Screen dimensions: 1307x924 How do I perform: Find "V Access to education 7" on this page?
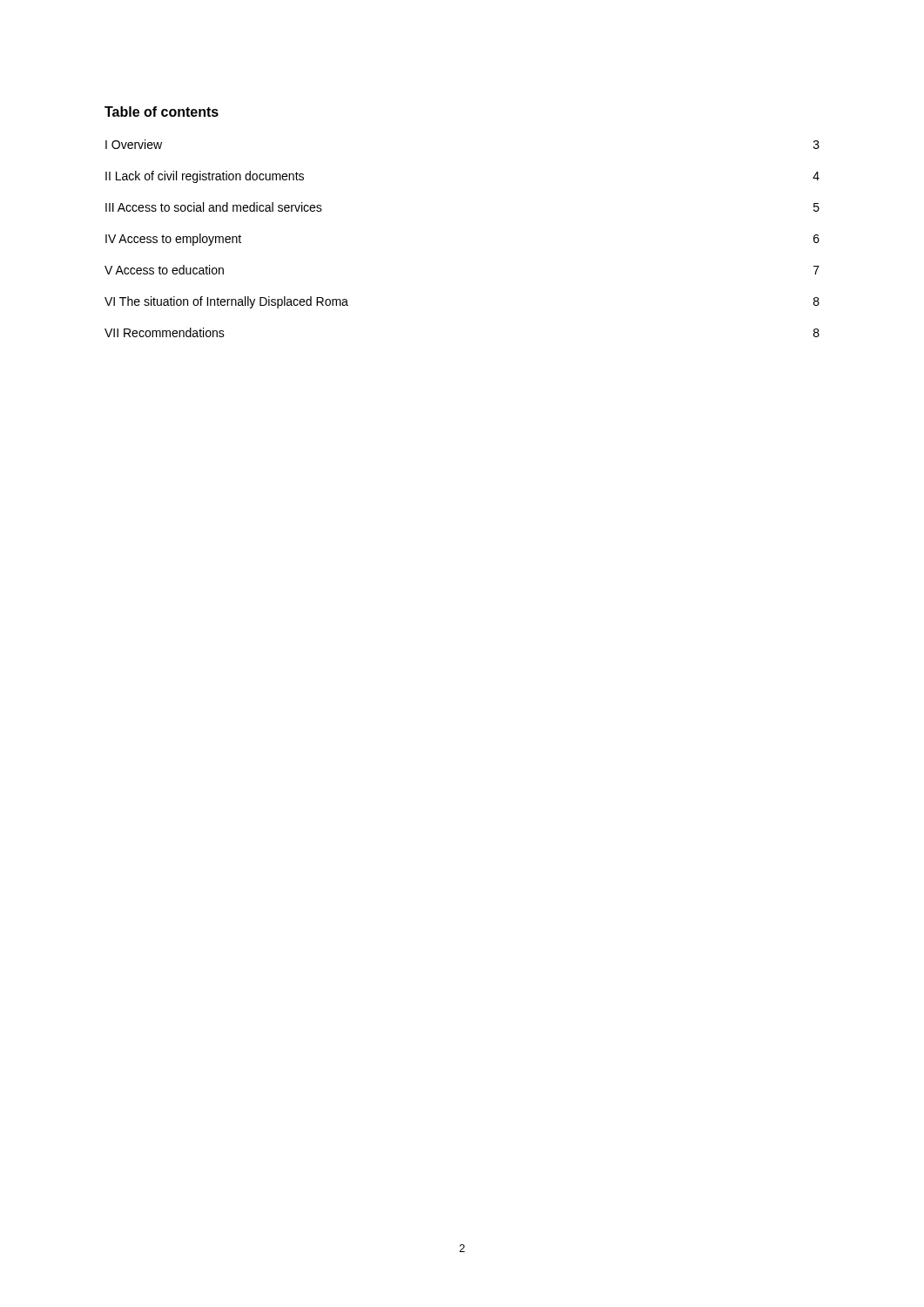(162, 270)
